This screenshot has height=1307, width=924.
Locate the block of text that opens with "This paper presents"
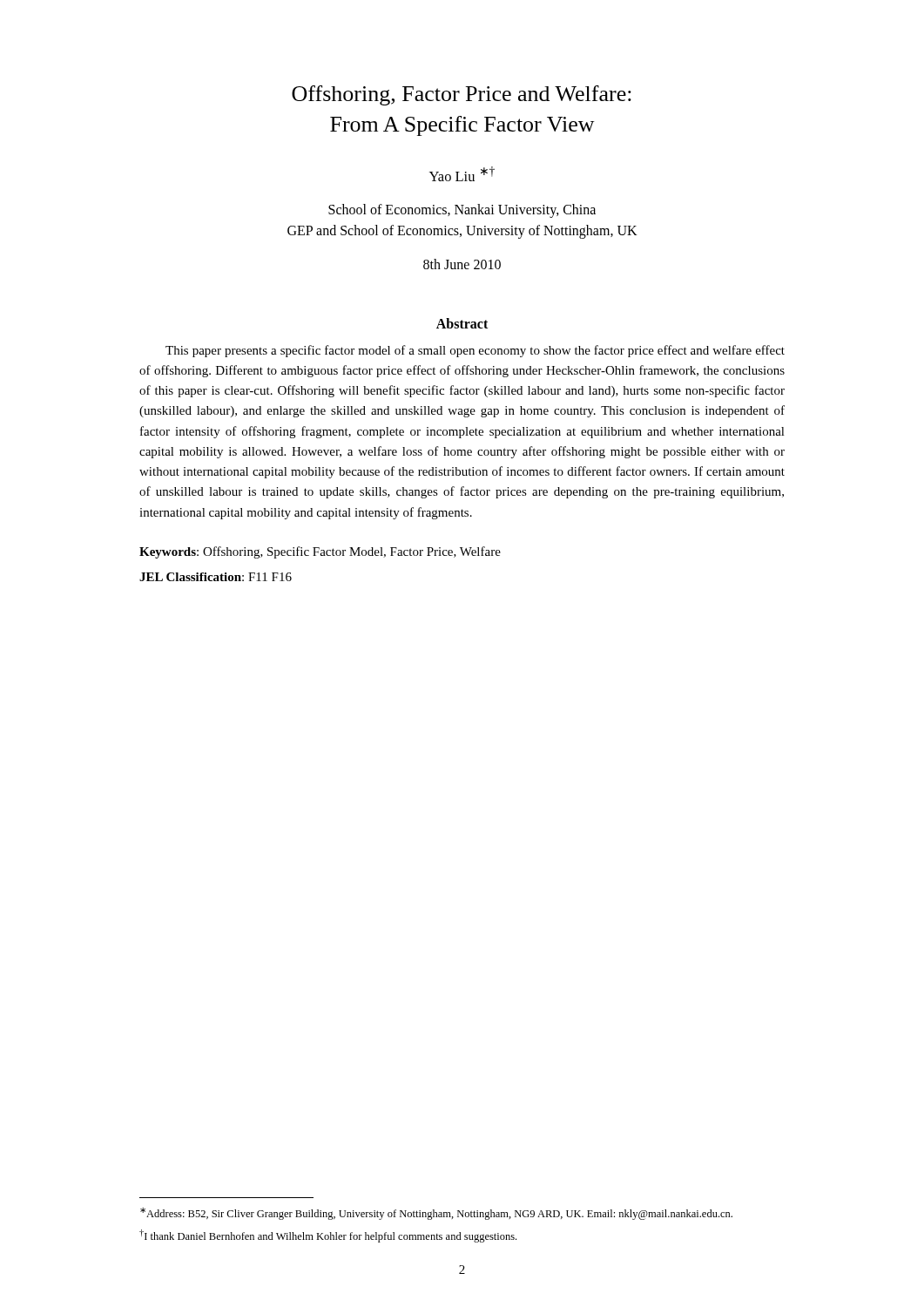point(462,432)
